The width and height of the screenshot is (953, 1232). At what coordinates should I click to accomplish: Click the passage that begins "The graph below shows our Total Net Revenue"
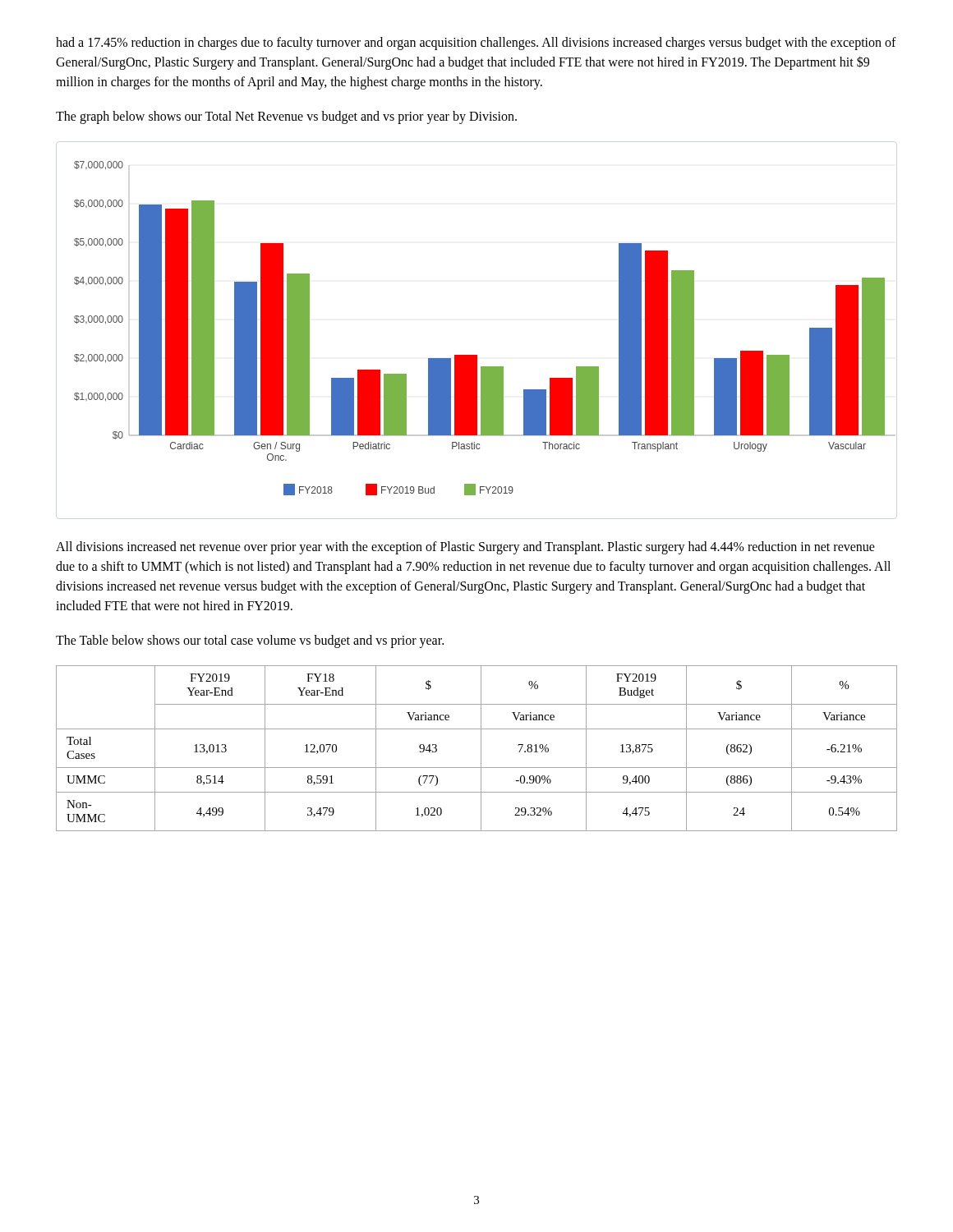coord(287,116)
